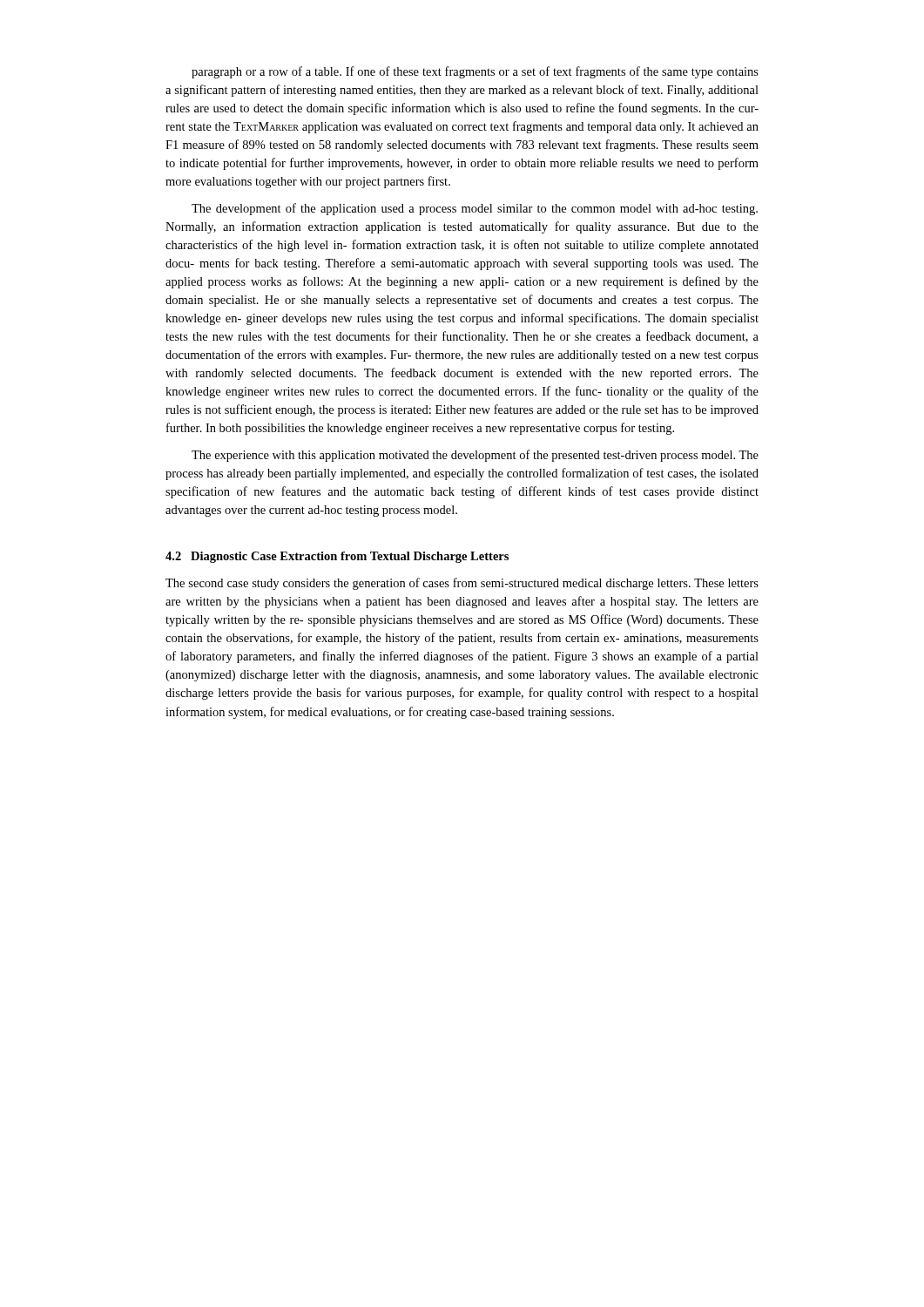
Task: Find the text block starting "paragraph or a row of"
Action: pyautogui.click(x=462, y=126)
